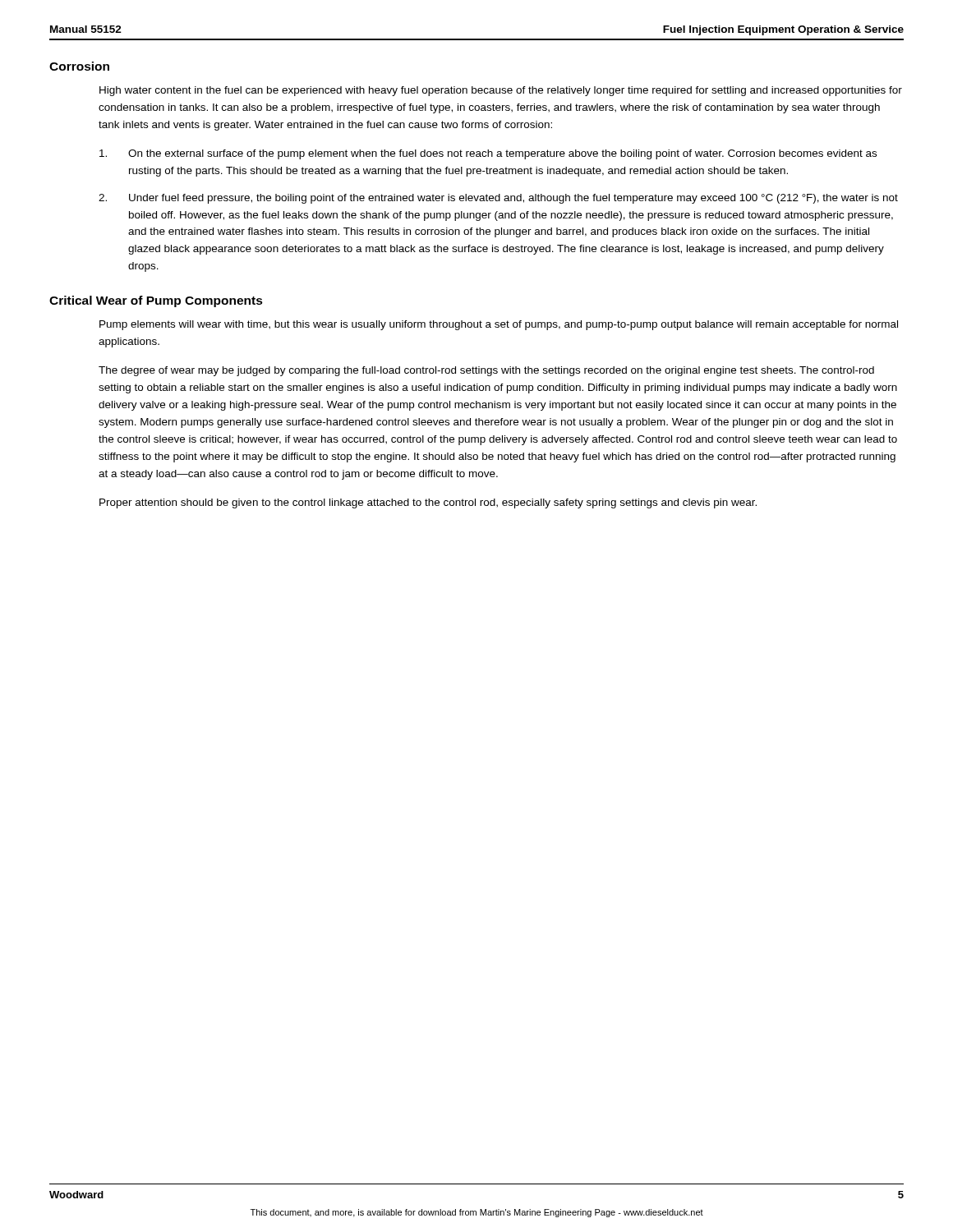Where is the passage that starts "Pump elements will wear"?
953x1232 pixels.
click(x=499, y=333)
